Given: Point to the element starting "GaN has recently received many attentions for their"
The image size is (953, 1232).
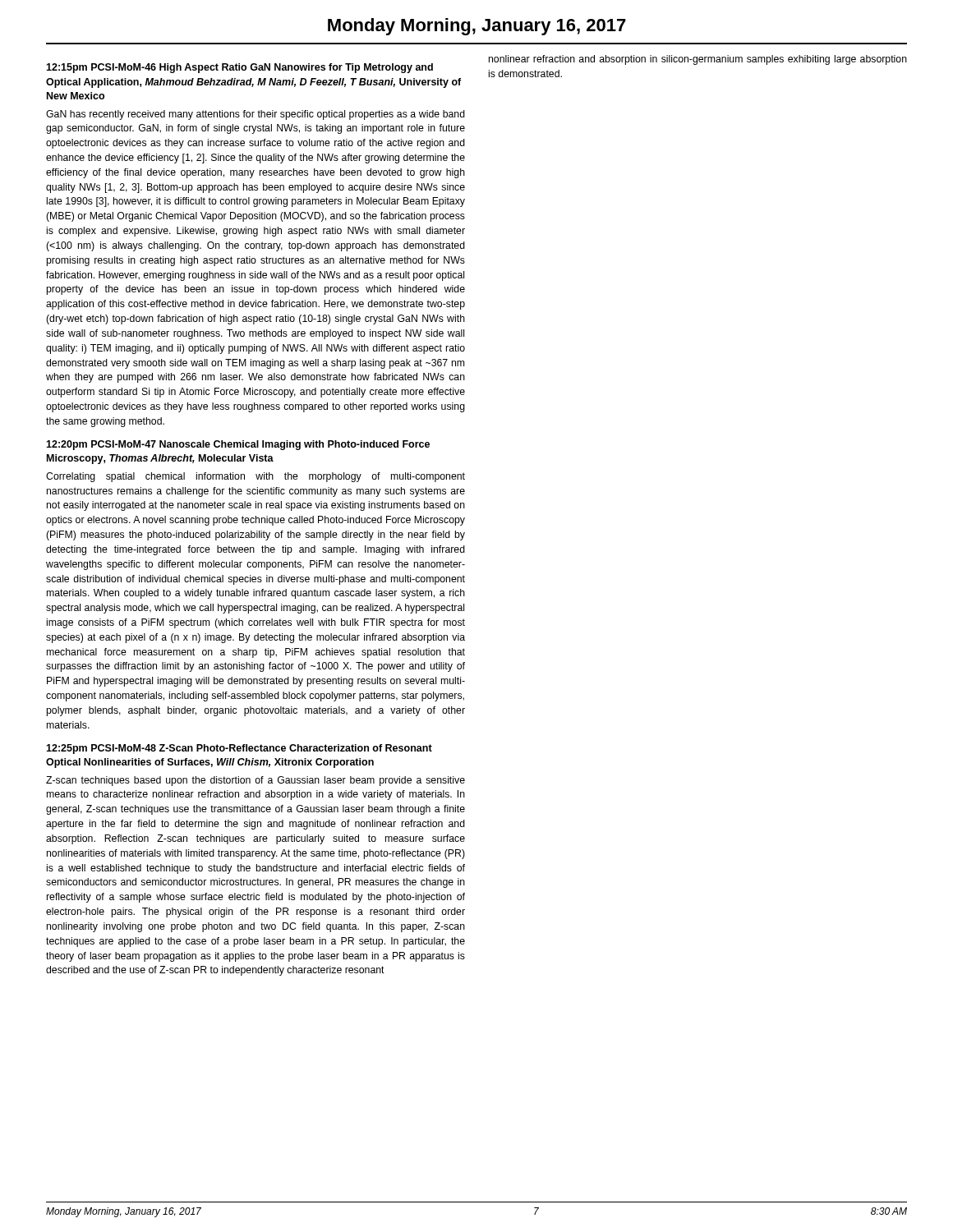Looking at the screenshot, I should pos(255,268).
